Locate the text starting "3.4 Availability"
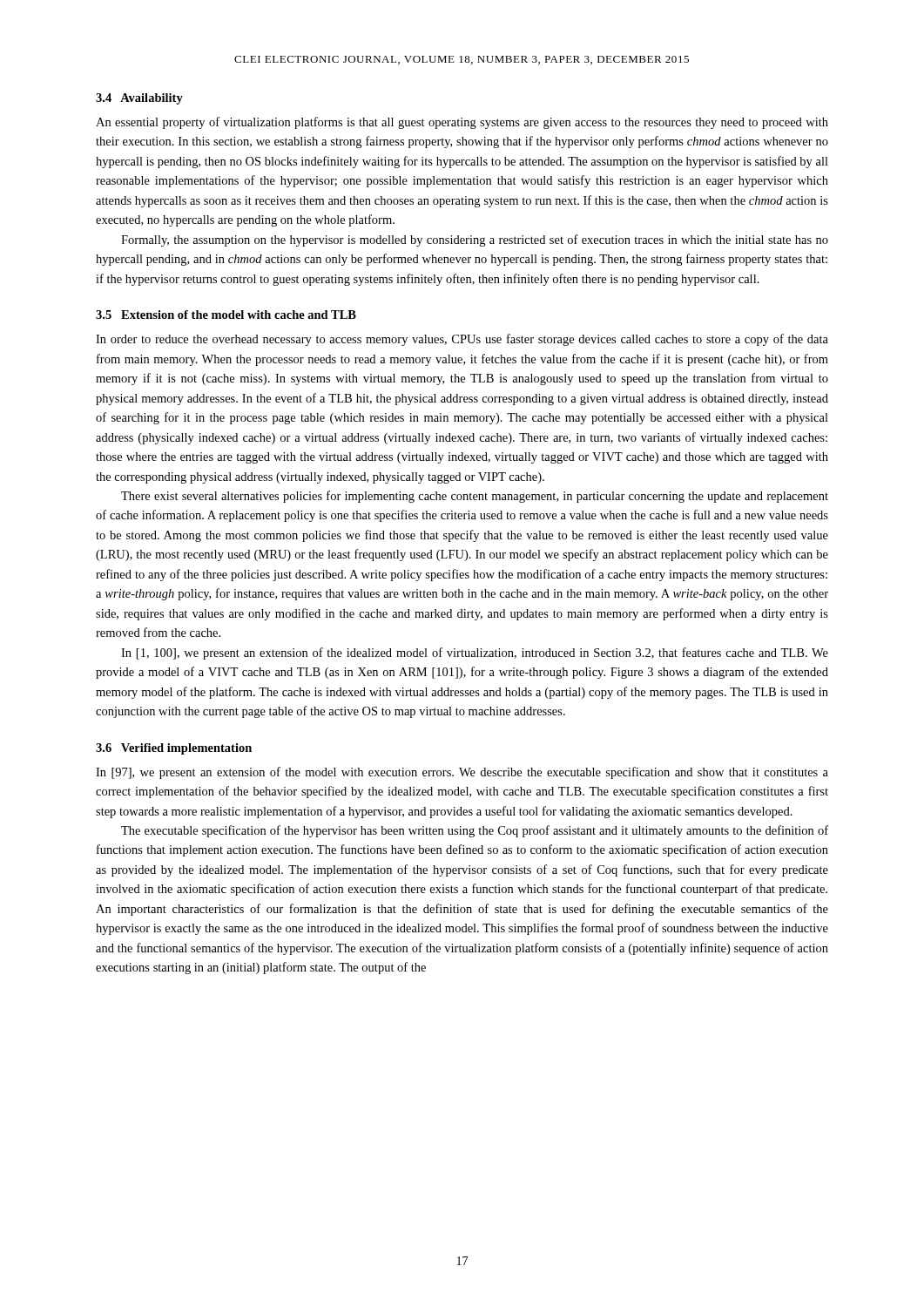Screen dimensions: 1307x924 click(139, 98)
